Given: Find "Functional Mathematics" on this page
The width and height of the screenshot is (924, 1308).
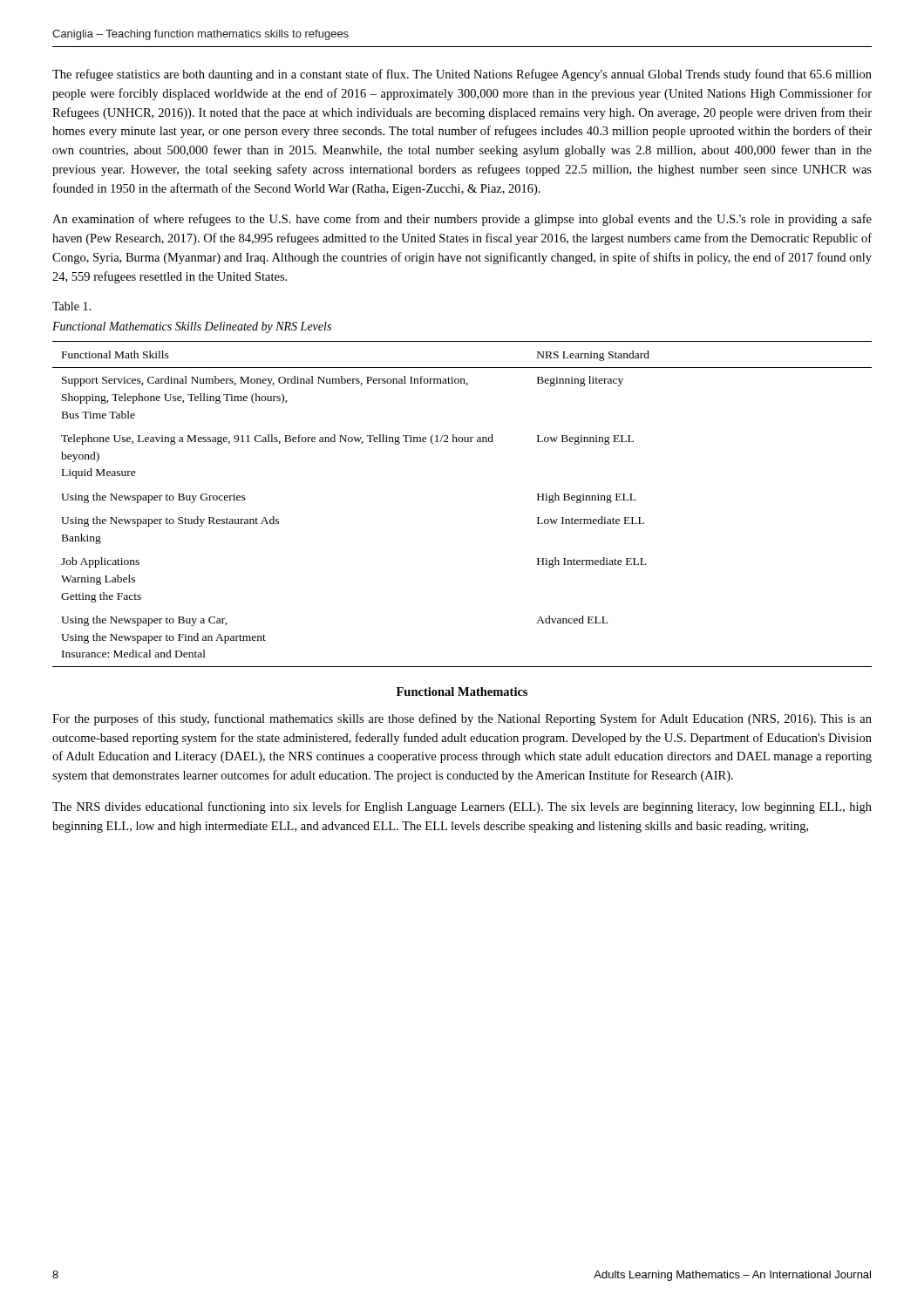Looking at the screenshot, I should [x=462, y=691].
